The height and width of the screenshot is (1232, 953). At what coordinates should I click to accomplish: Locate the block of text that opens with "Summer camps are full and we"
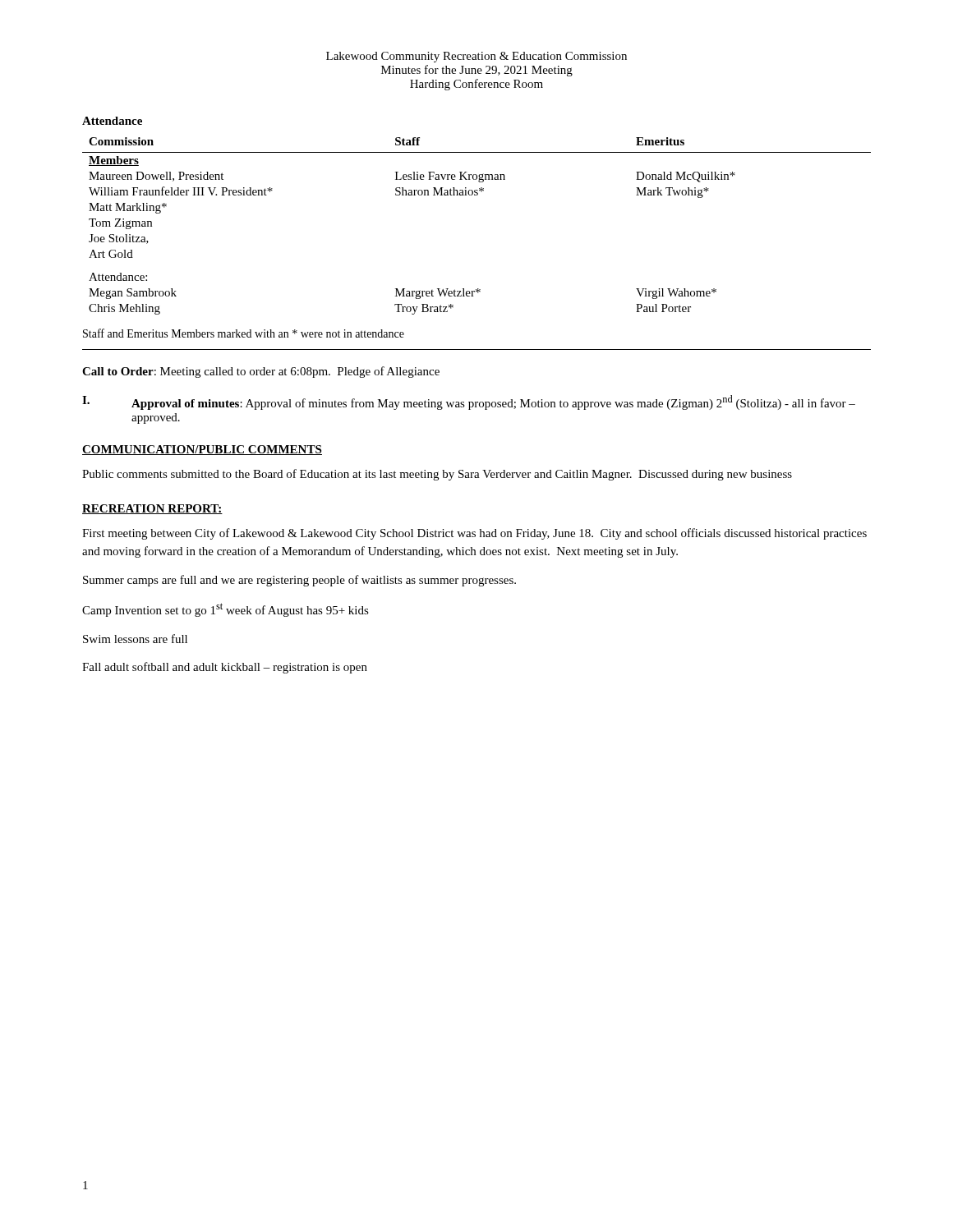click(x=299, y=579)
